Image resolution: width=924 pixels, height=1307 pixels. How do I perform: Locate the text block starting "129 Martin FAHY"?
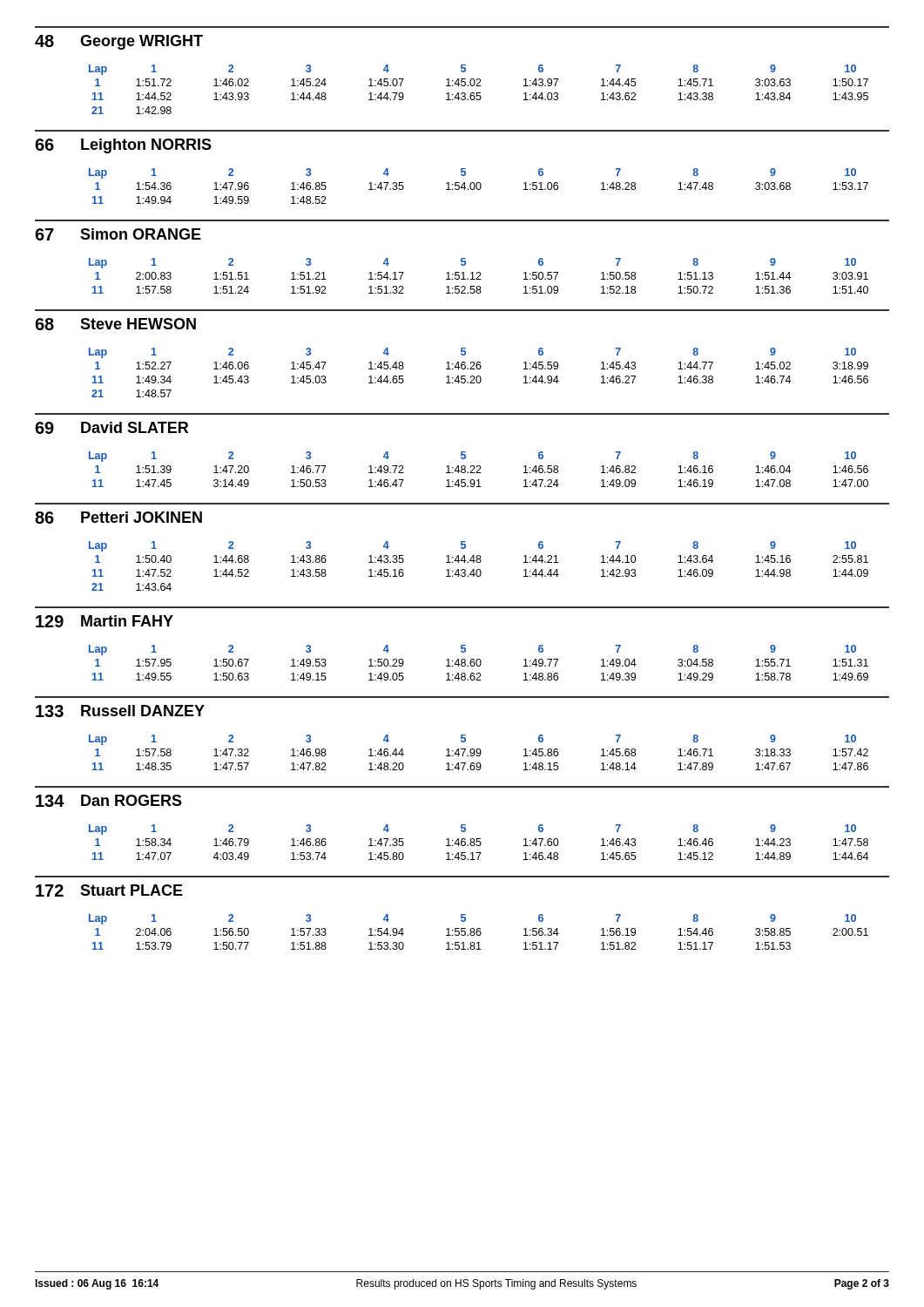[462, 619]
